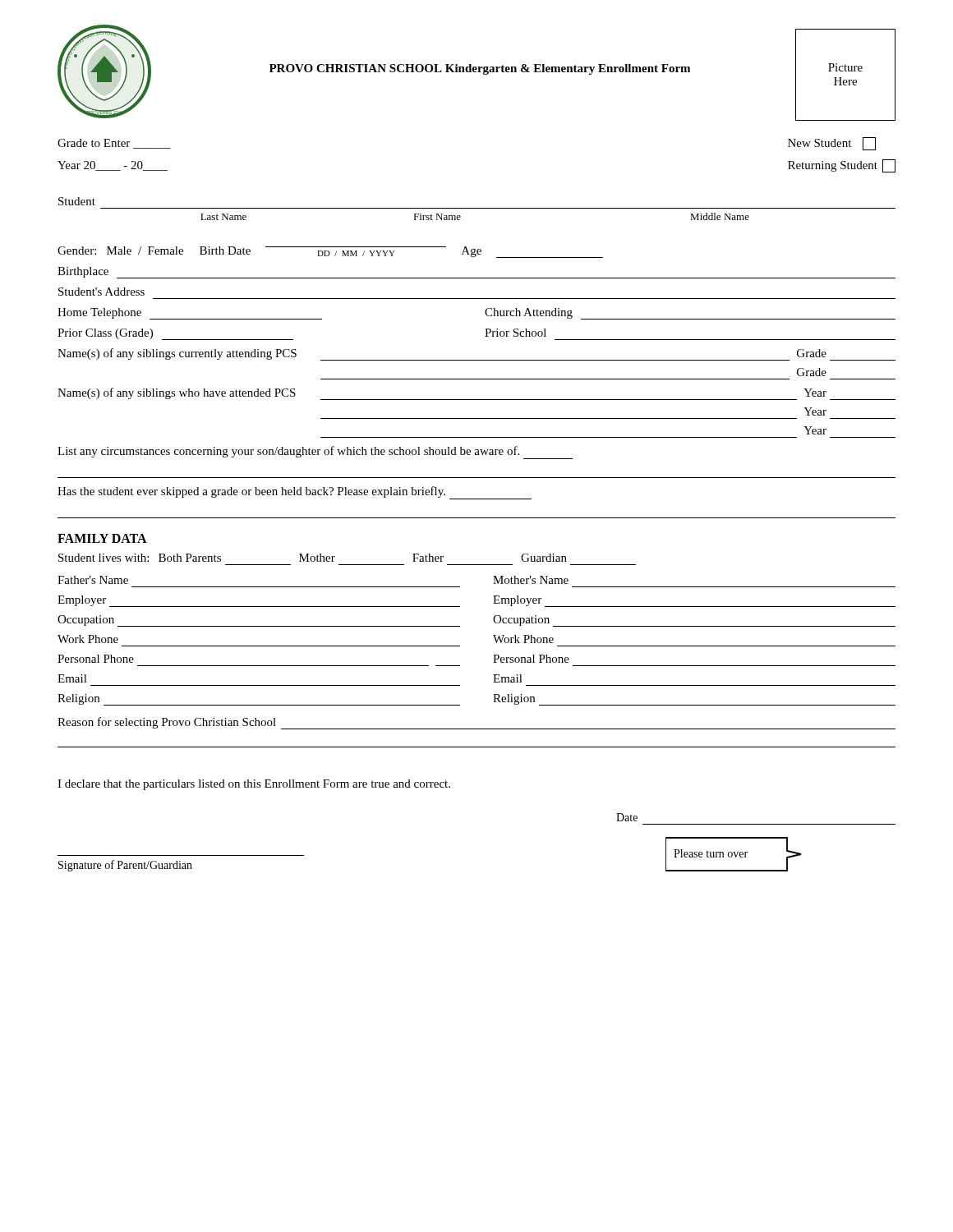Find the text starting "Gender: Male / Female Birth Date DD /"
Image resolution: width=953 pixels, height=1232 pixels.
[x=330, y=245]
